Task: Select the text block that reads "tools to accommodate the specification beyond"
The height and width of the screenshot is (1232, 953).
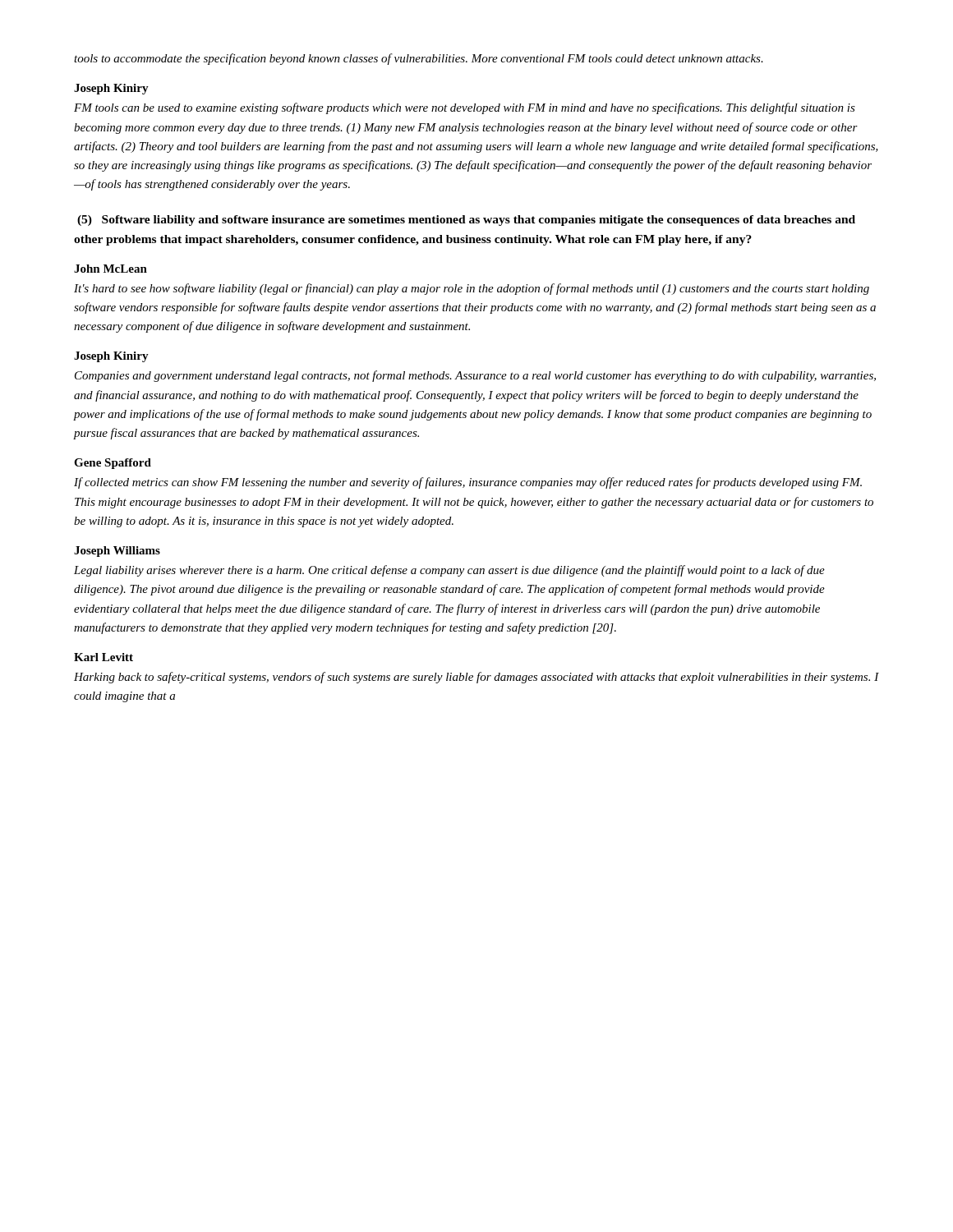Action: click(419, 58)
